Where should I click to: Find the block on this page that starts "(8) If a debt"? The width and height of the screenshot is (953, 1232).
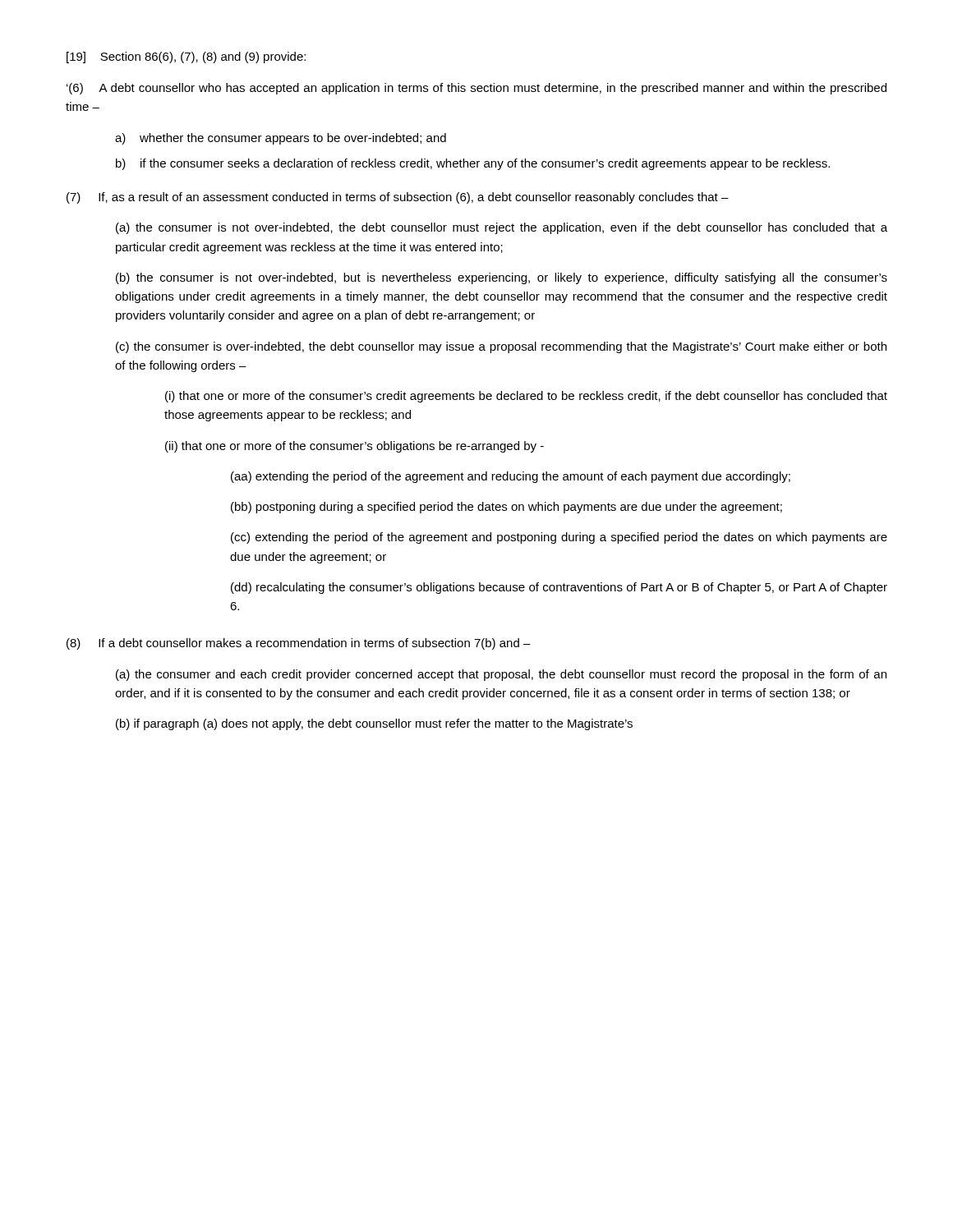[x=298, y=643]
